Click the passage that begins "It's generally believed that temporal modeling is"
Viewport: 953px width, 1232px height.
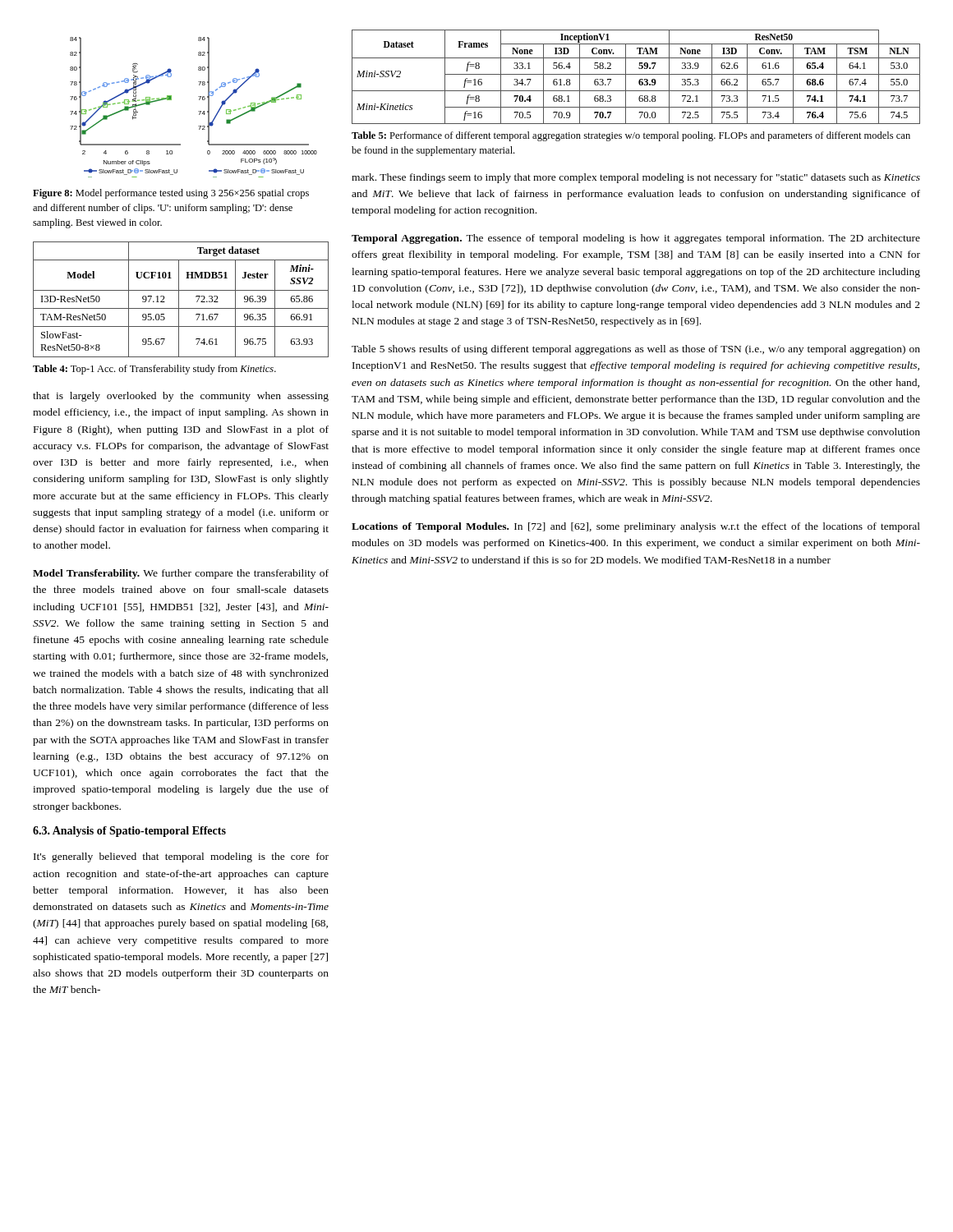point(181,923)
